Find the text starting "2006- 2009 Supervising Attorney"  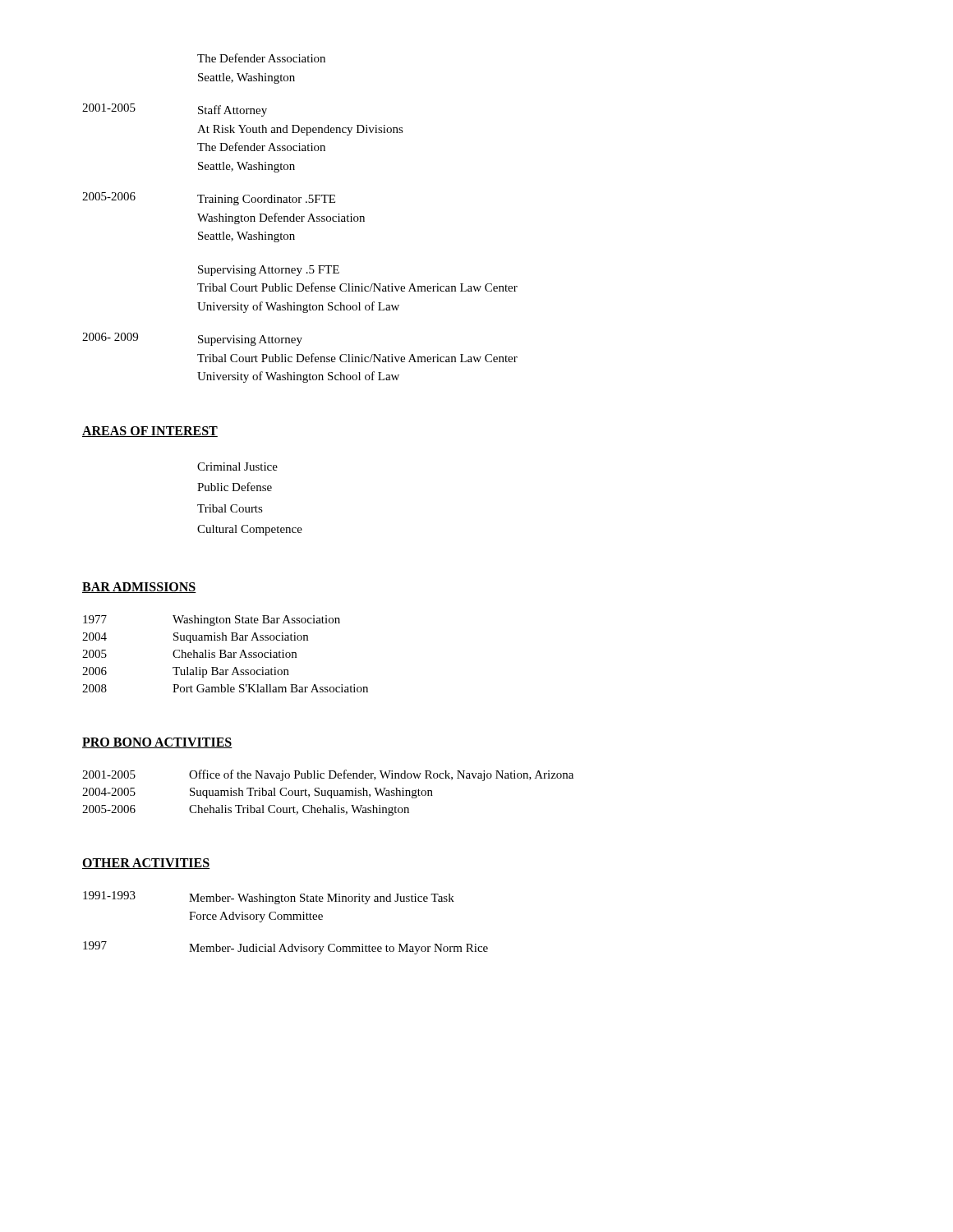(476, 358)
